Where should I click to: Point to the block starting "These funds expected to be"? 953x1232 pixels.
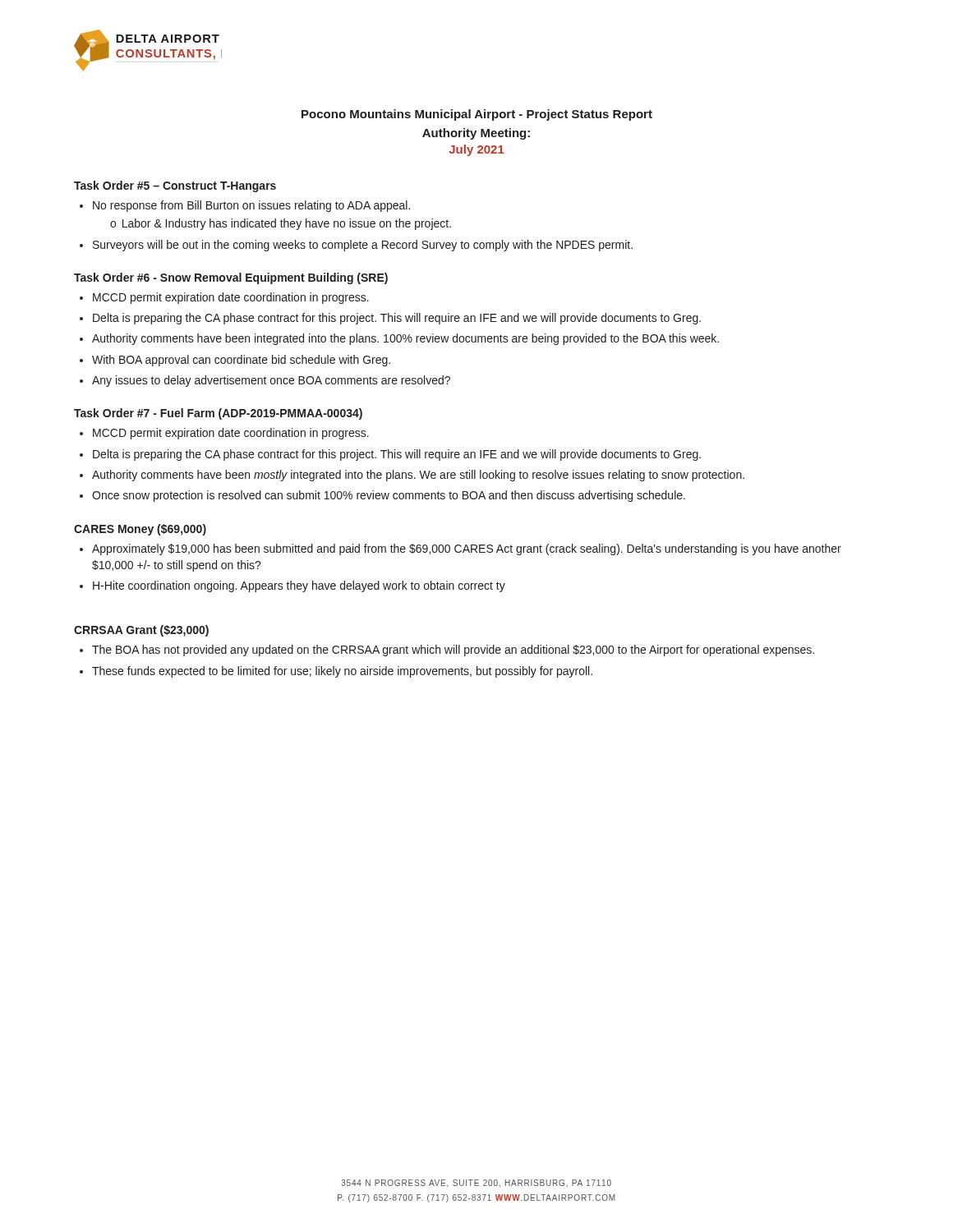[343, 671]
